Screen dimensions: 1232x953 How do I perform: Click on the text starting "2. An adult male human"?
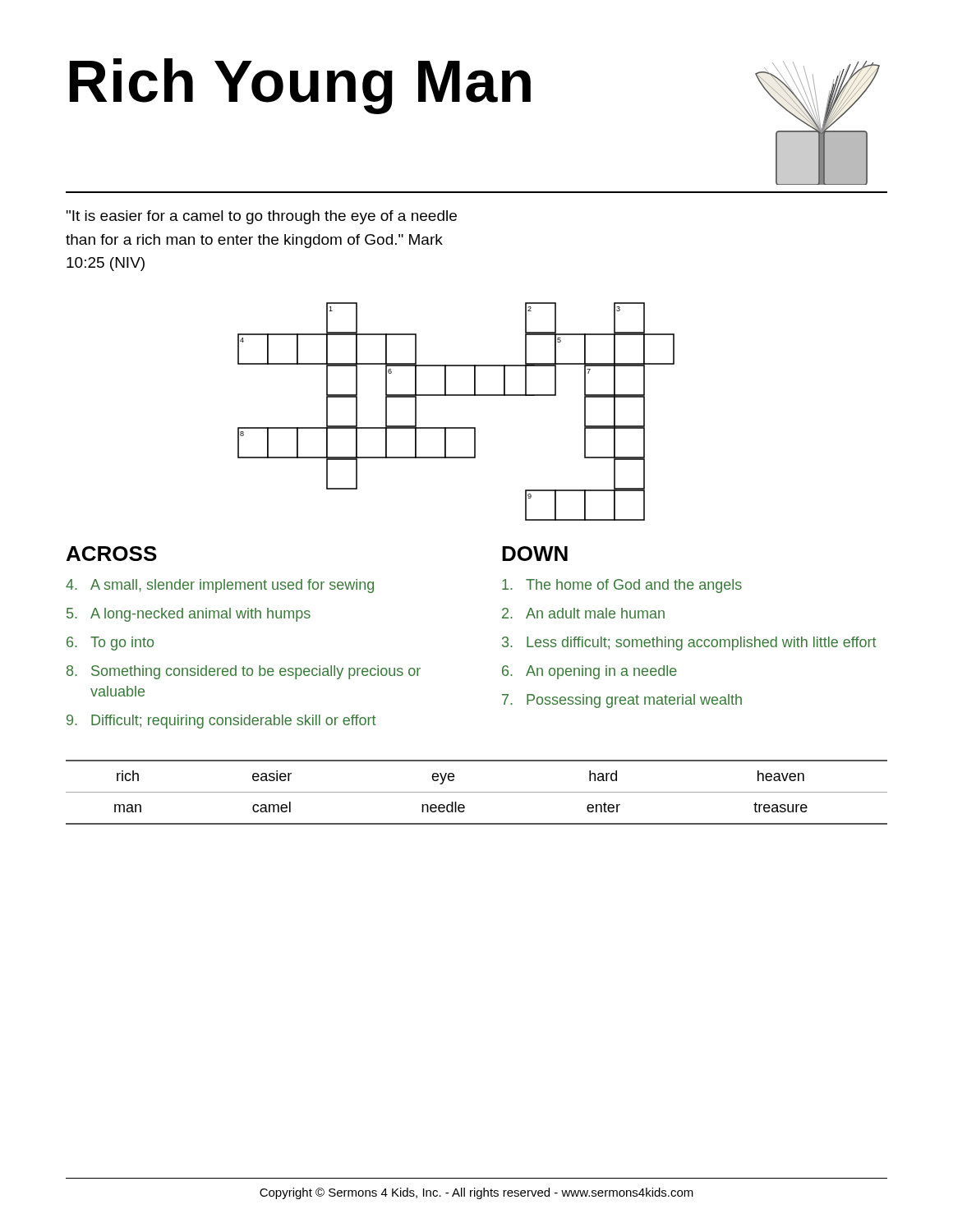coord(583,614)
